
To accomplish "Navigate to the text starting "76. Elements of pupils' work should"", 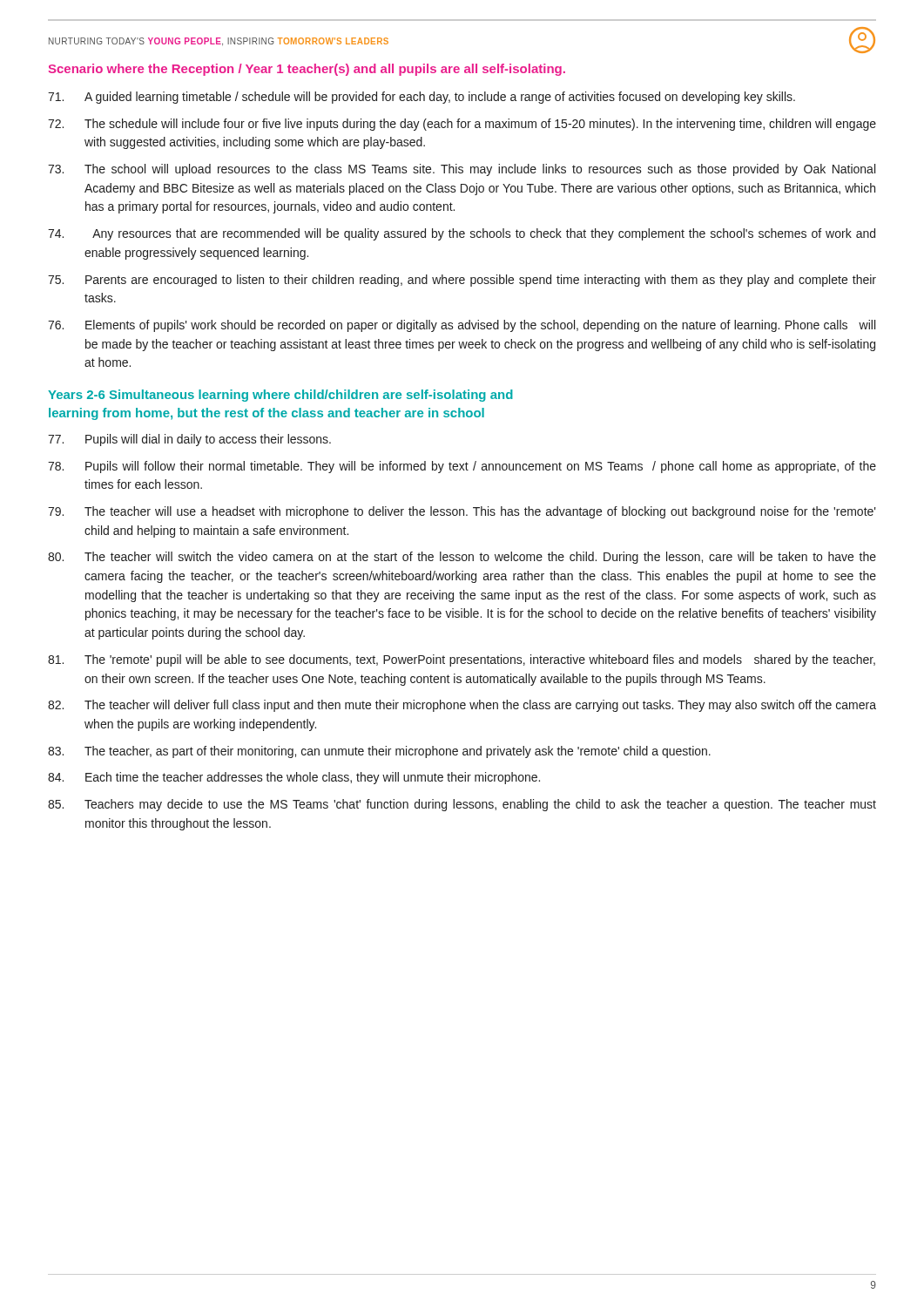I will pos(462,345).
